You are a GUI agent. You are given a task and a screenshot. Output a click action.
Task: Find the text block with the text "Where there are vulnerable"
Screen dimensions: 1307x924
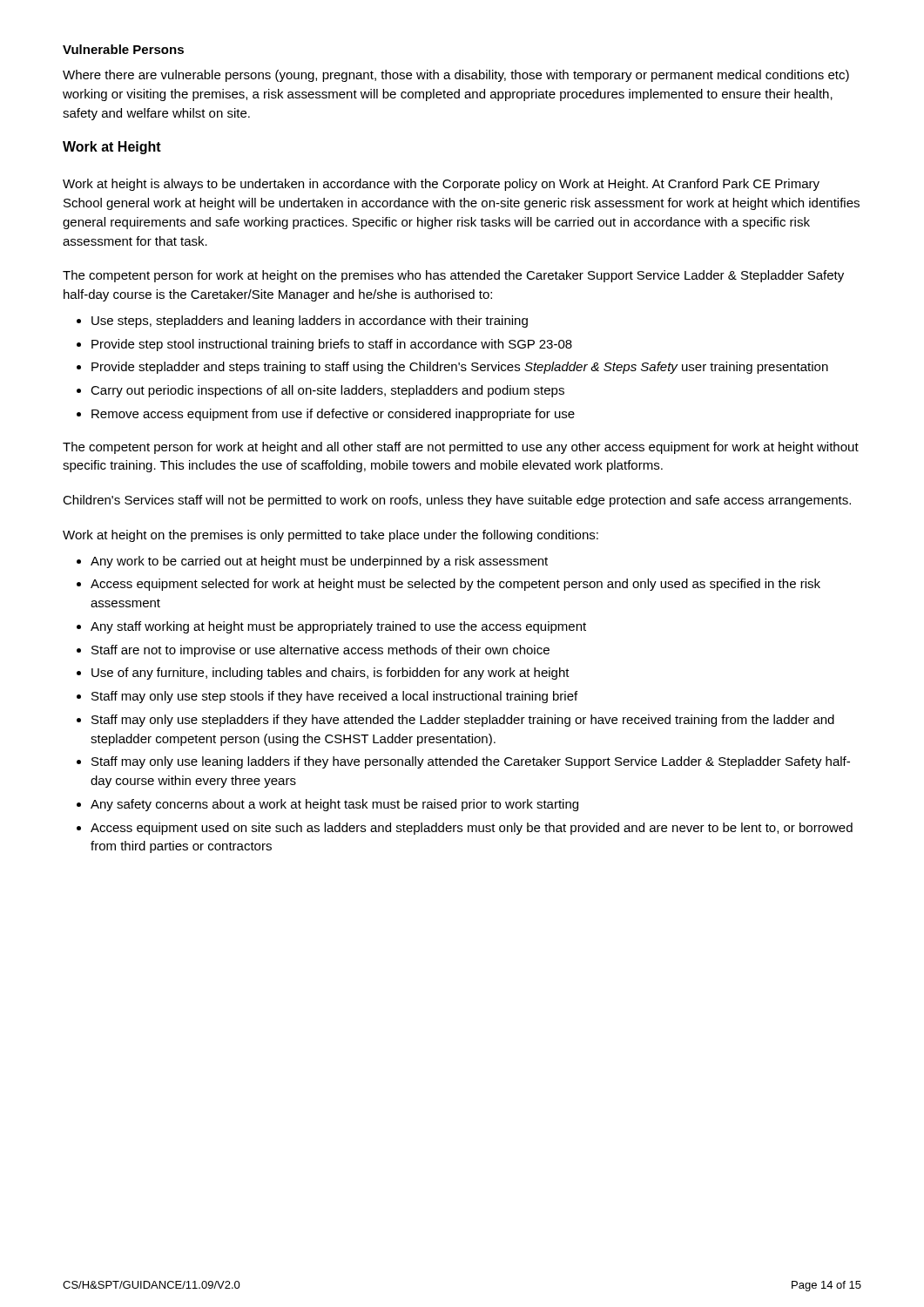coord(456,93)
